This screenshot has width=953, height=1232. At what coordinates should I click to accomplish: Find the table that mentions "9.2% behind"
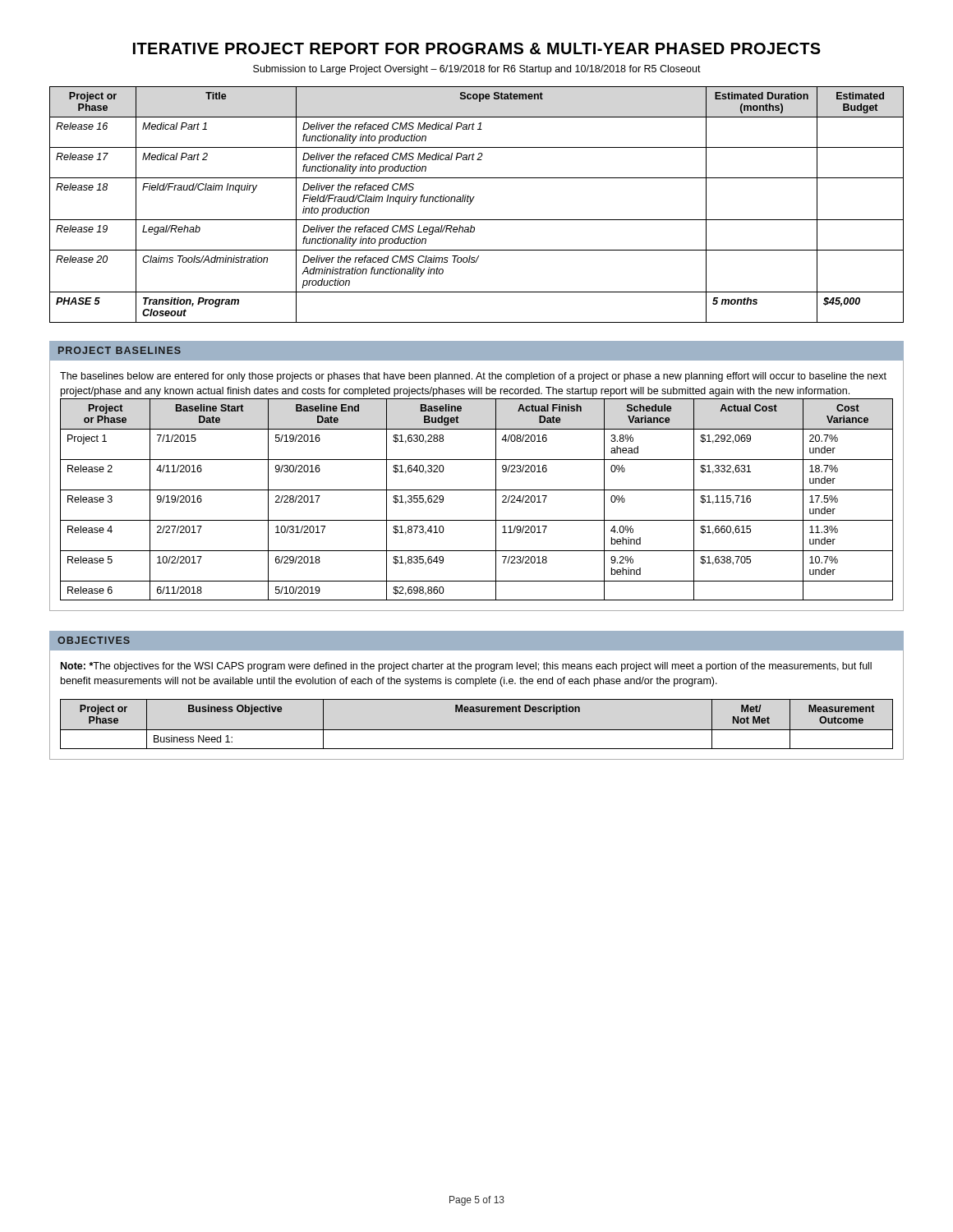[x=476, y=500]
